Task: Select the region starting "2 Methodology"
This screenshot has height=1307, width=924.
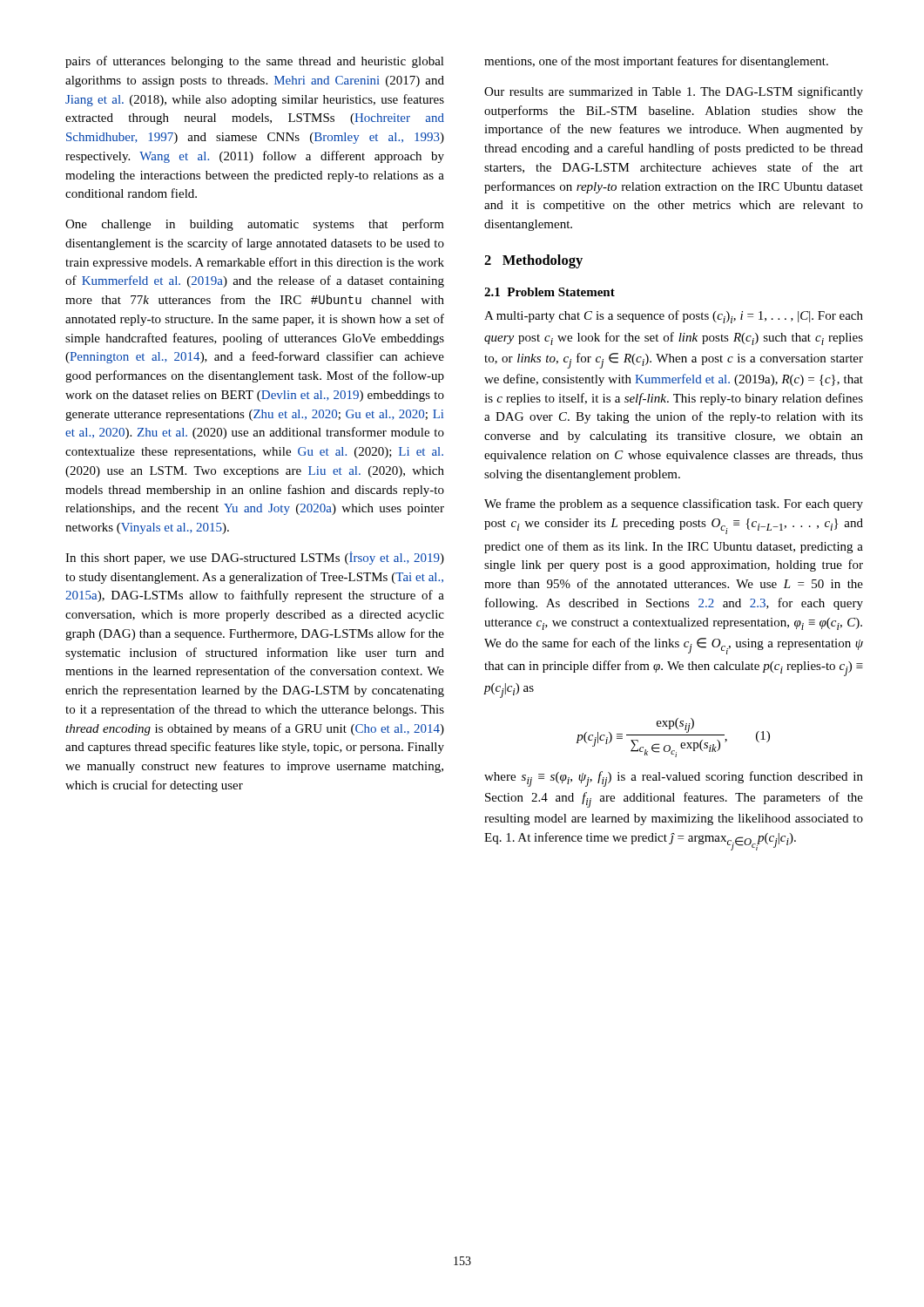Action: click(x=533, y=260)
